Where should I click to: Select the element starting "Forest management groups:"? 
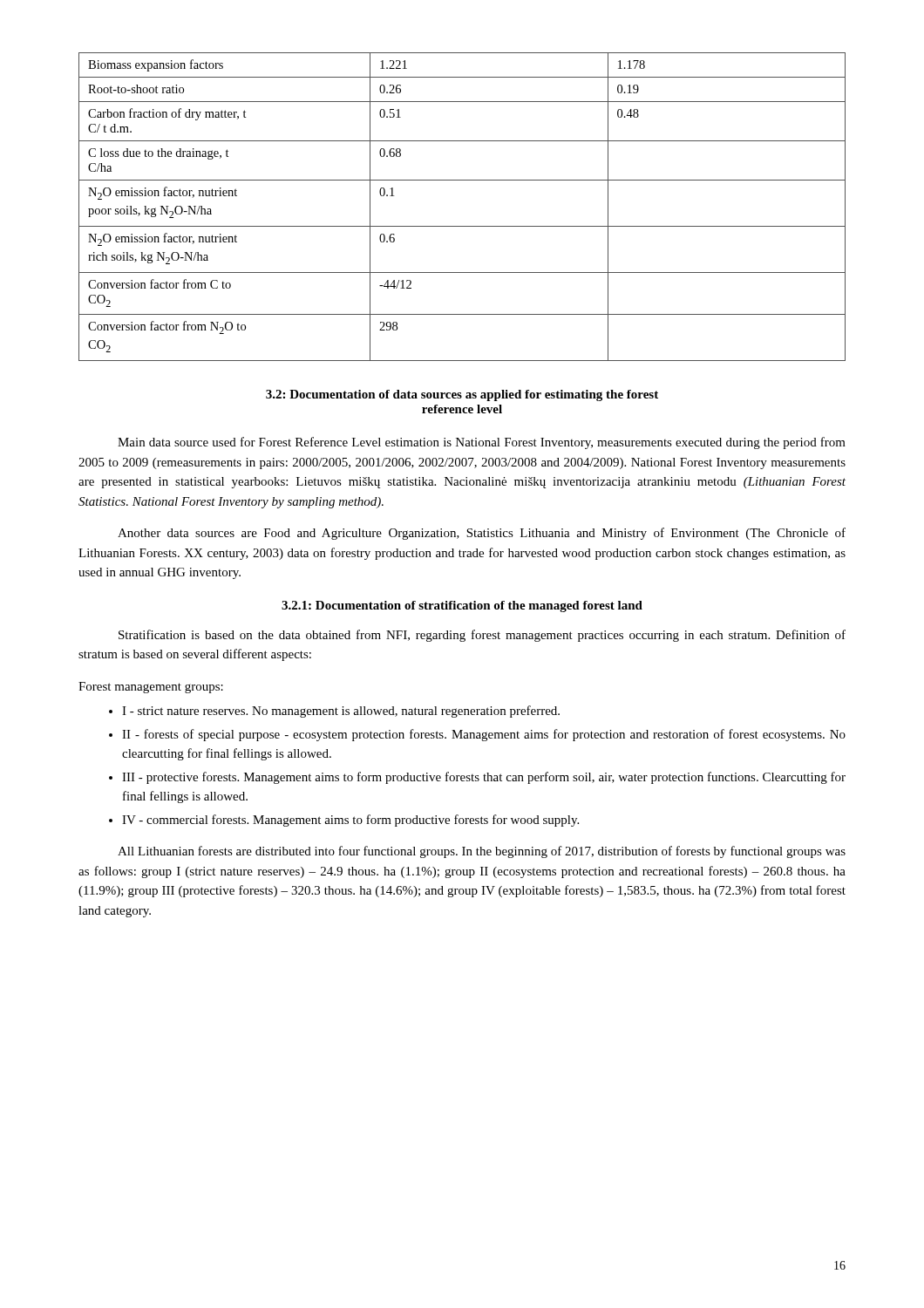[x=151, y=686]
